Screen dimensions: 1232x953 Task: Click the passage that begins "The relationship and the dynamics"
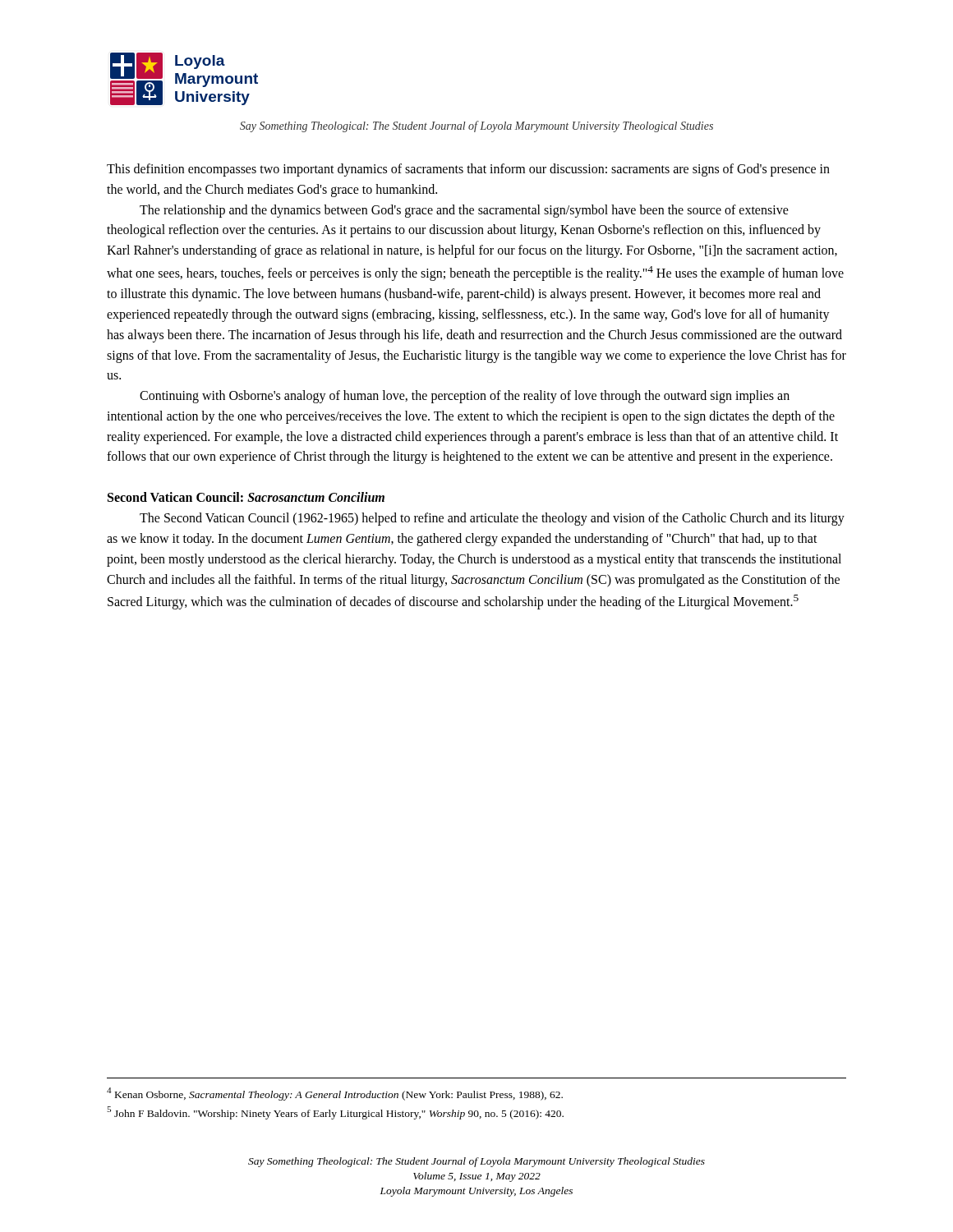click(476, 293)
